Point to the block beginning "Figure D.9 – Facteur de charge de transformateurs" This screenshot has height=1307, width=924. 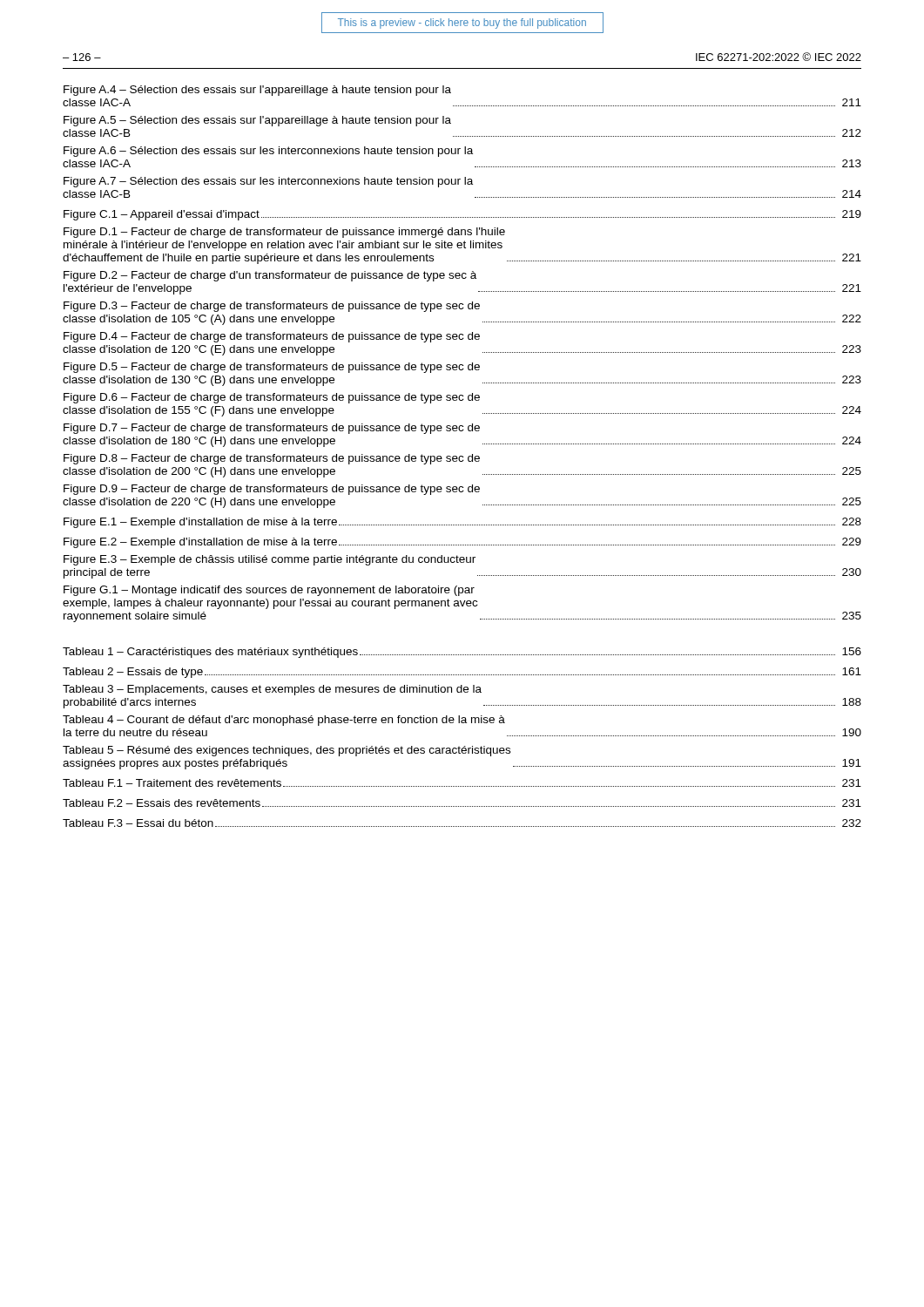tap(462, 495)
